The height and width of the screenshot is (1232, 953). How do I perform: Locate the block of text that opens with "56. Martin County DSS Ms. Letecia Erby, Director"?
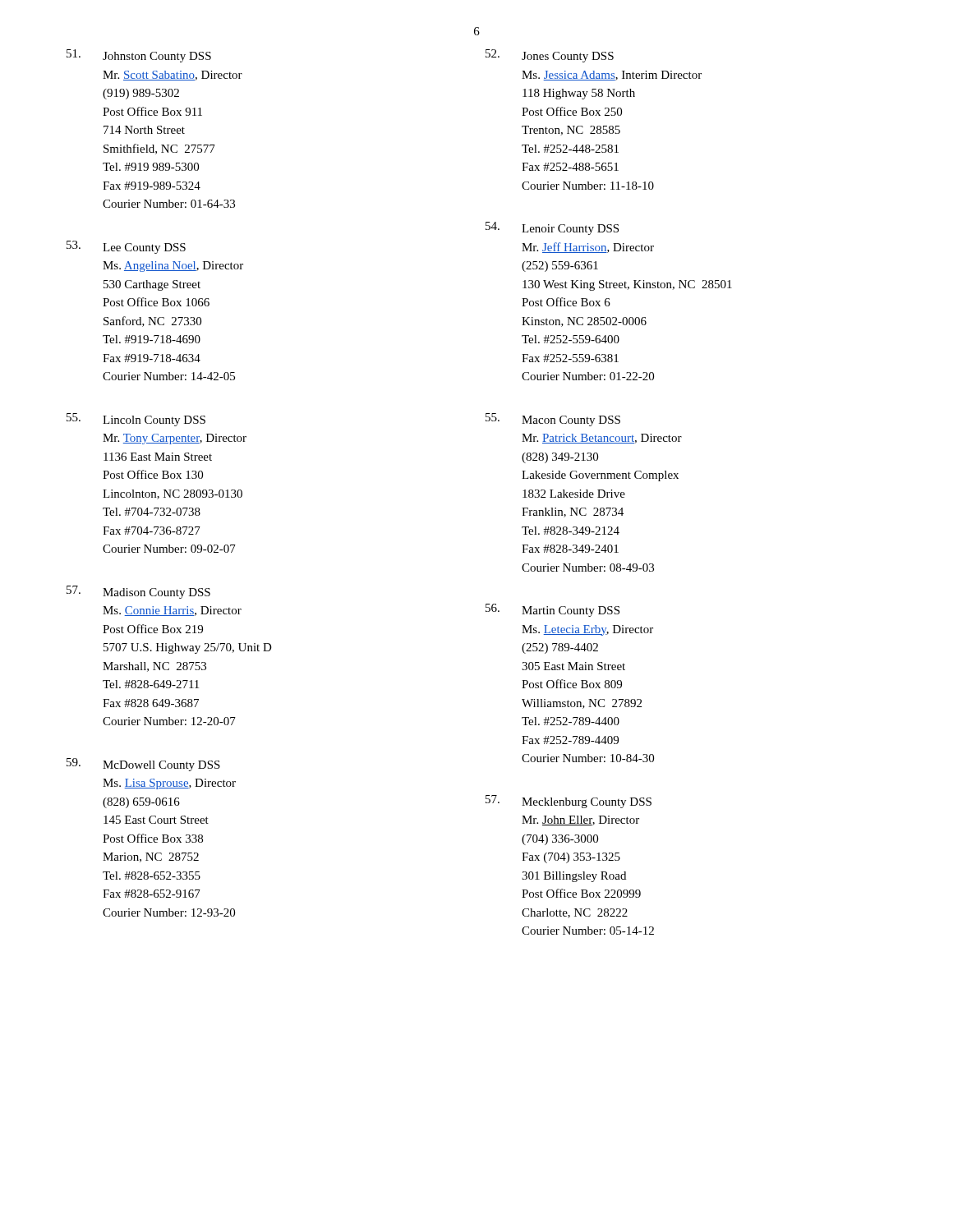pos(570,684)
